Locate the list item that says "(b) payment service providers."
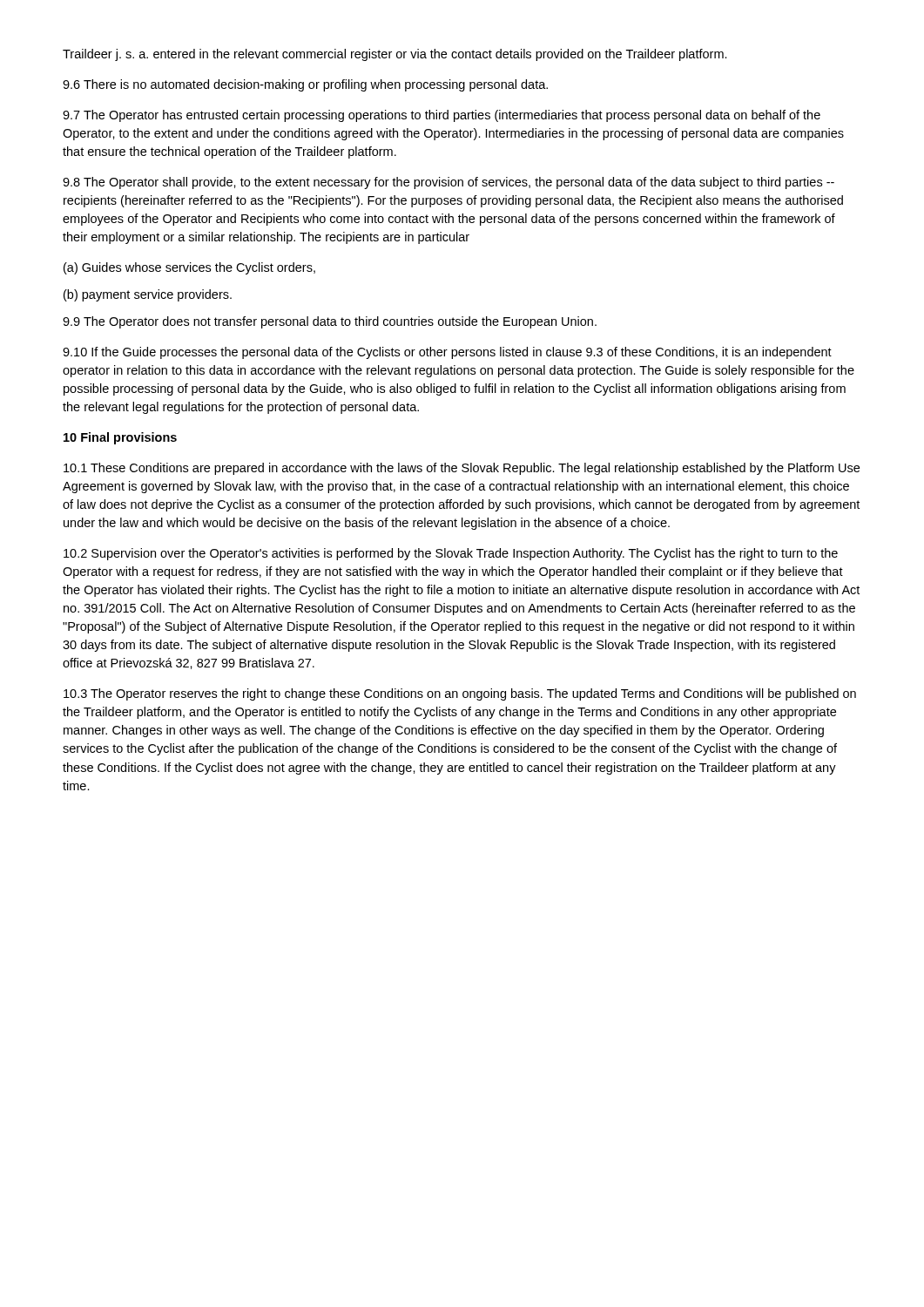924x1307 pixels. (x=148, y=295)
